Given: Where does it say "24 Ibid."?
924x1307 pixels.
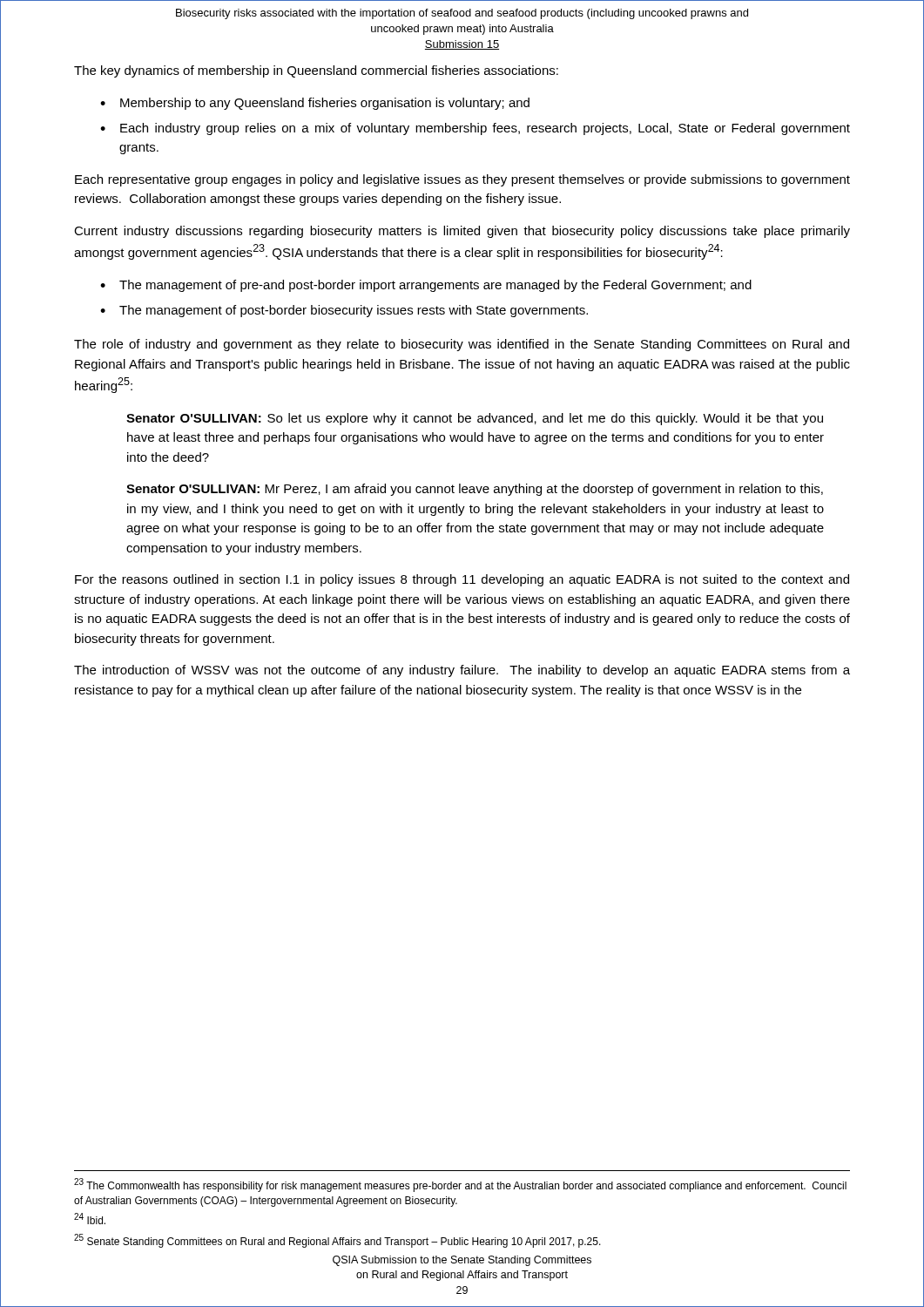Looking at the screenshot, I should pos(90,1220).
